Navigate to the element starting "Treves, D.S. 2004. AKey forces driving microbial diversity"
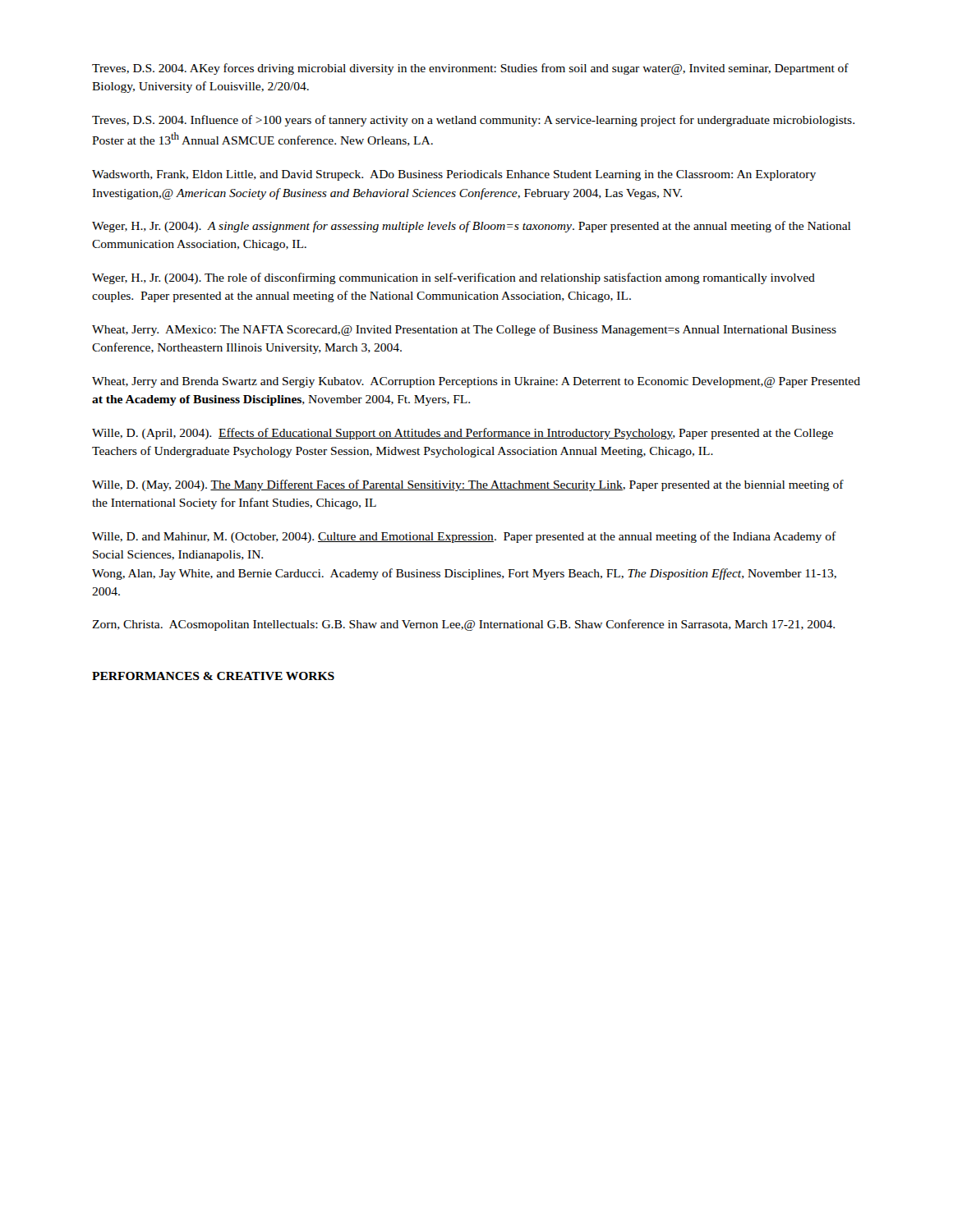The height and width of the screenshot is (1232, 953). tap(470, 77)
